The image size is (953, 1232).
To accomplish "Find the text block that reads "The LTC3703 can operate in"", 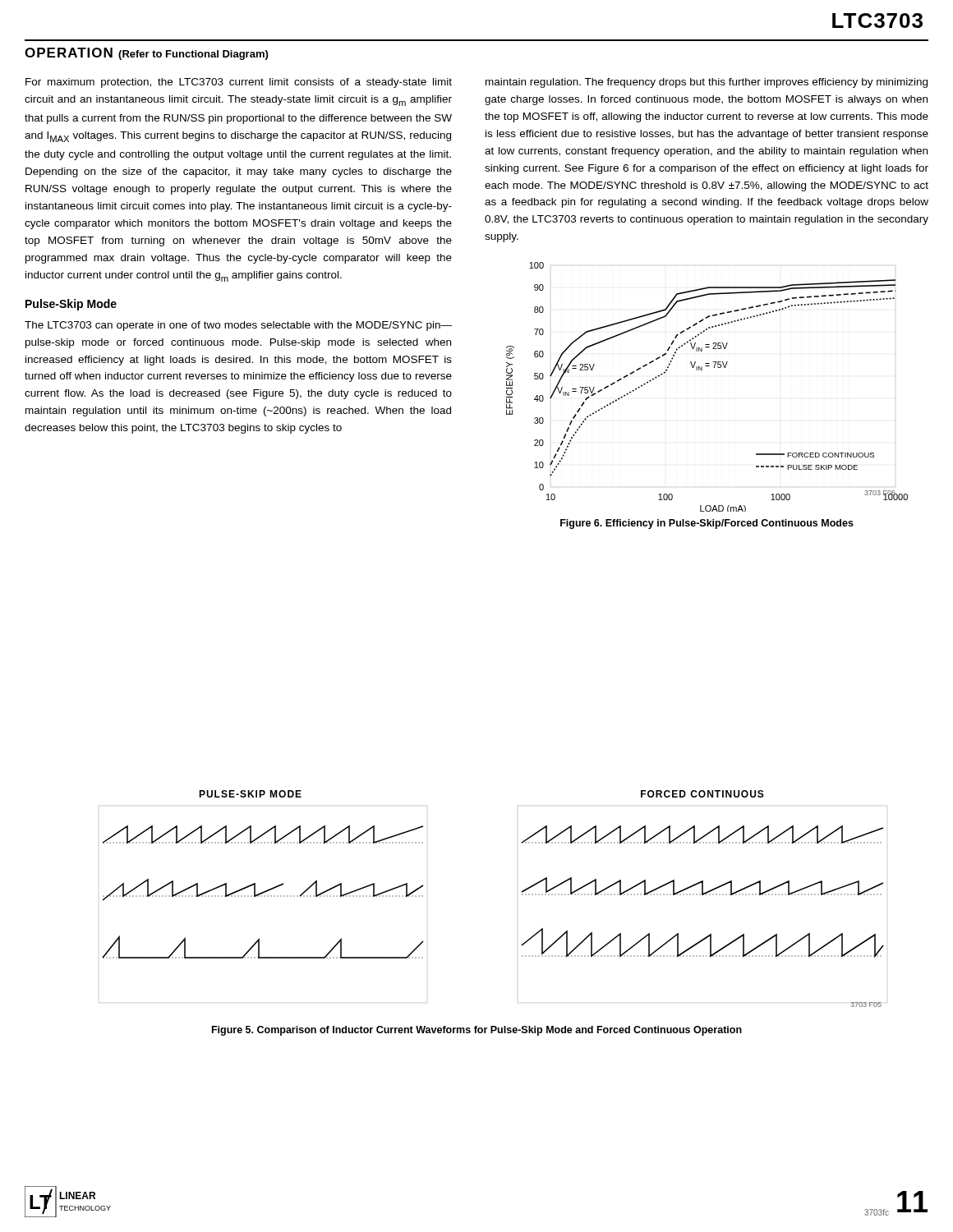I will 238,376.
